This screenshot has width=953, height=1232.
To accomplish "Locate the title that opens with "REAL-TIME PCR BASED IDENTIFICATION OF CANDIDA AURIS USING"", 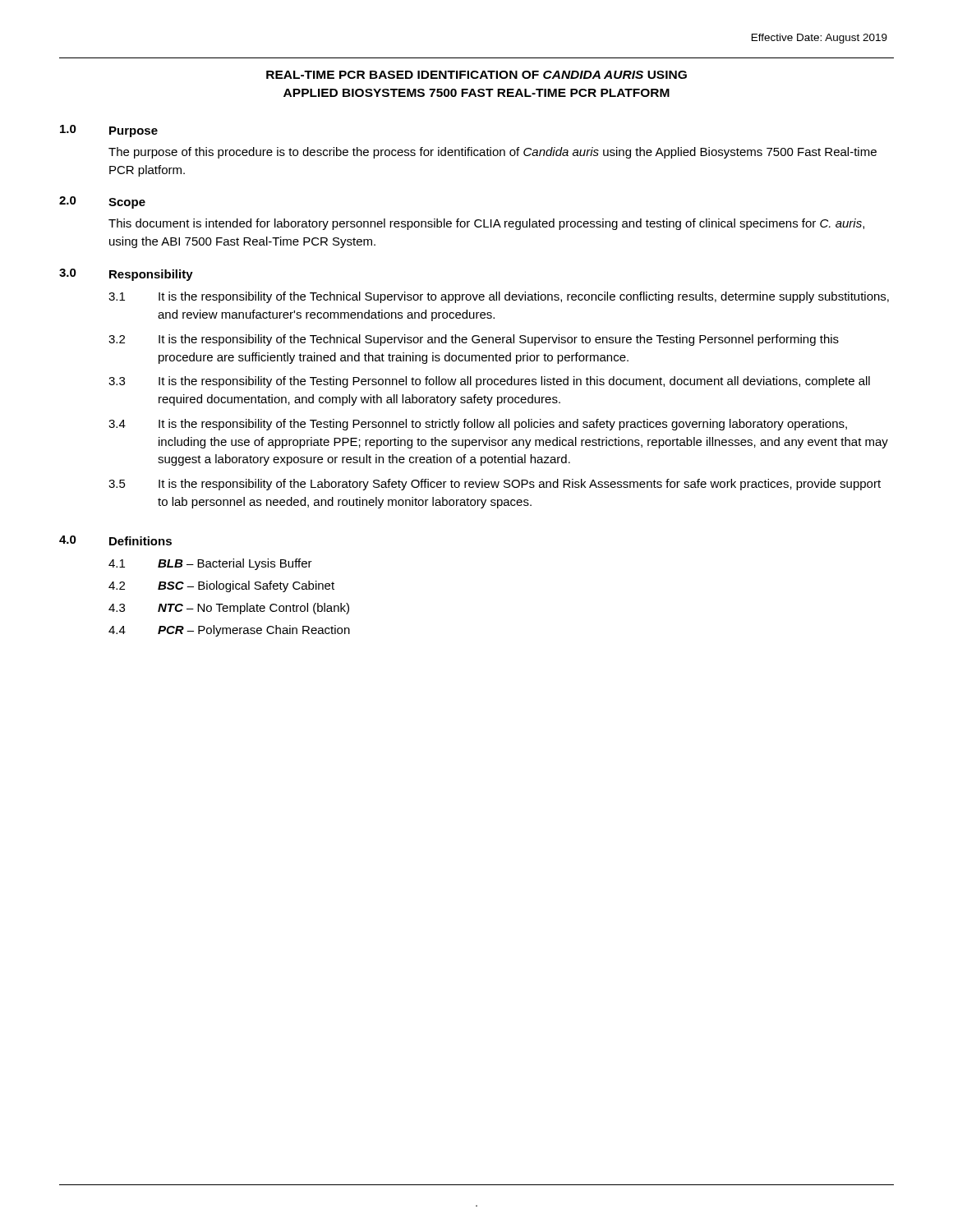I will 476,83.
